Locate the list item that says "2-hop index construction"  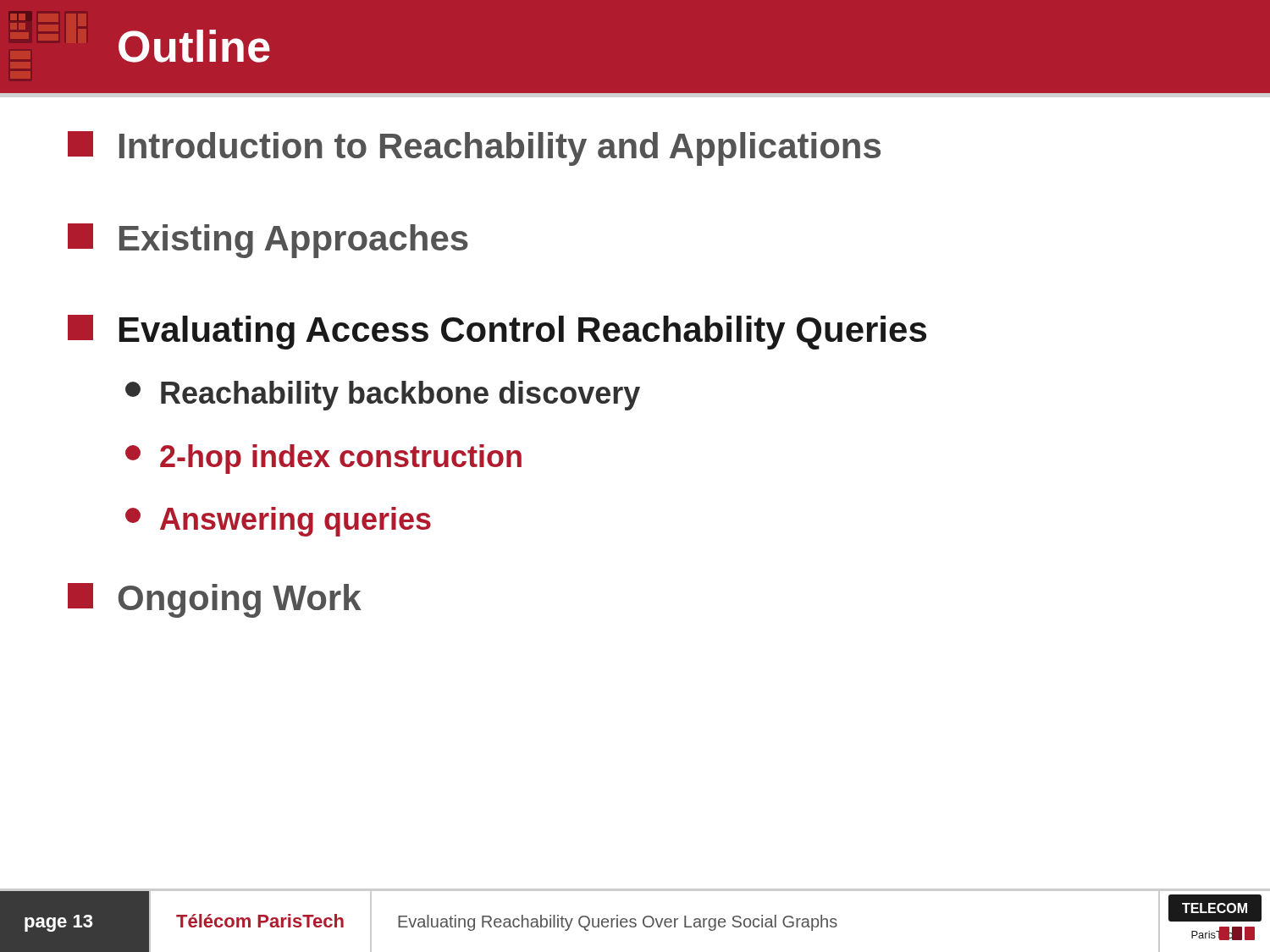(x=324, y=457)
